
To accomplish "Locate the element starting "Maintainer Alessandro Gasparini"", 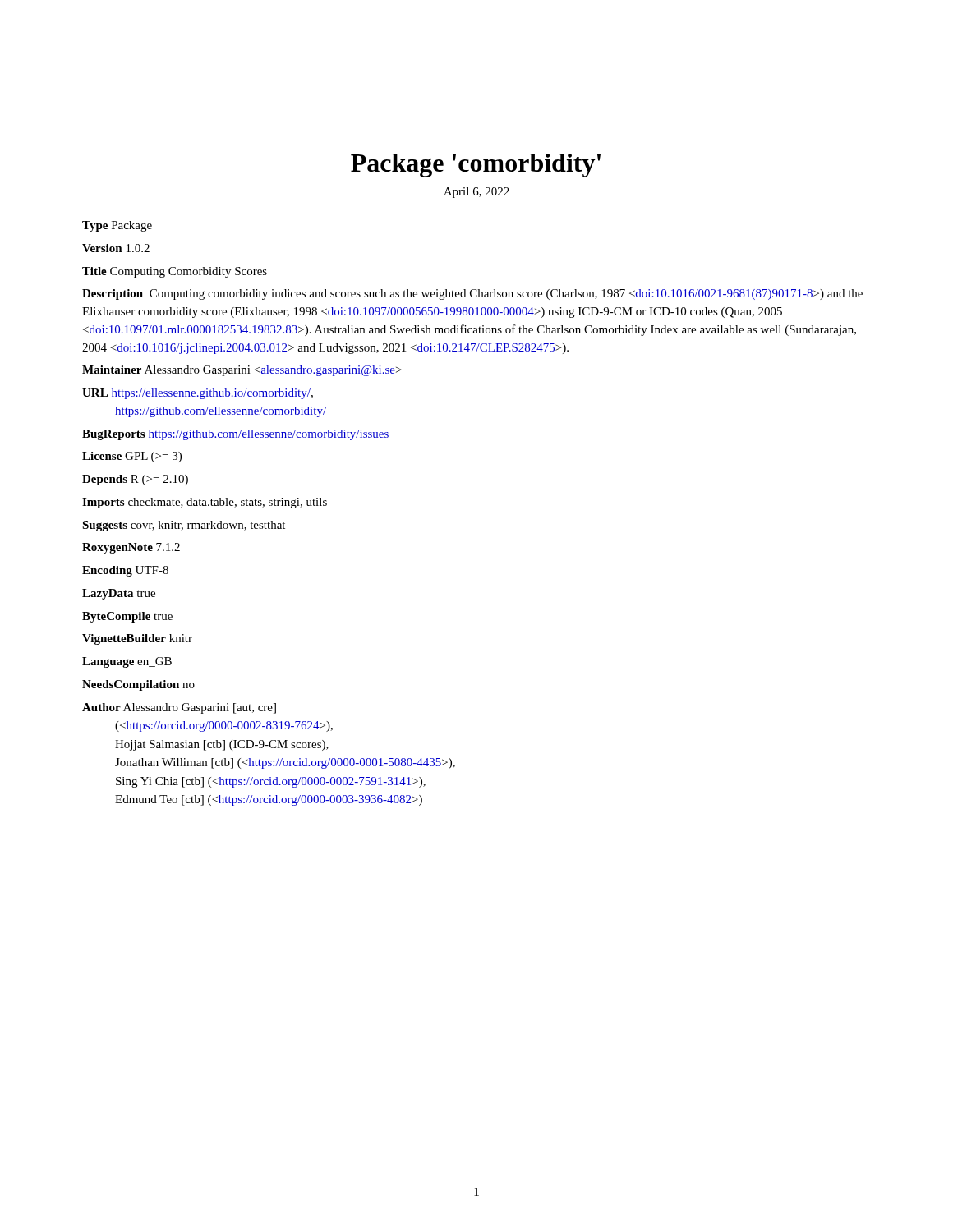I will (242, 370).
